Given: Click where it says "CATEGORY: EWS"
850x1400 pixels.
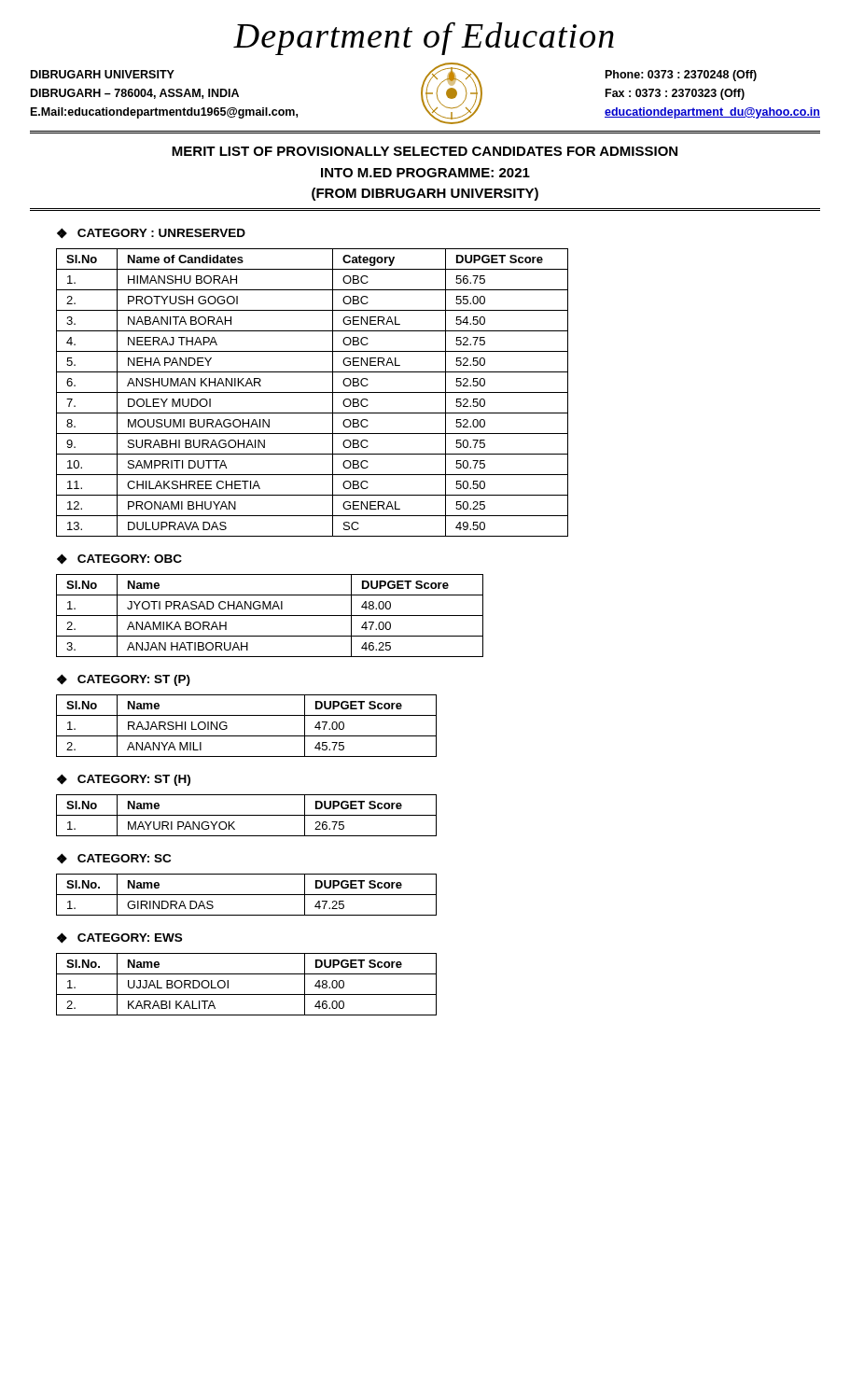Looking at the screenshot, I should click(128, 938).
